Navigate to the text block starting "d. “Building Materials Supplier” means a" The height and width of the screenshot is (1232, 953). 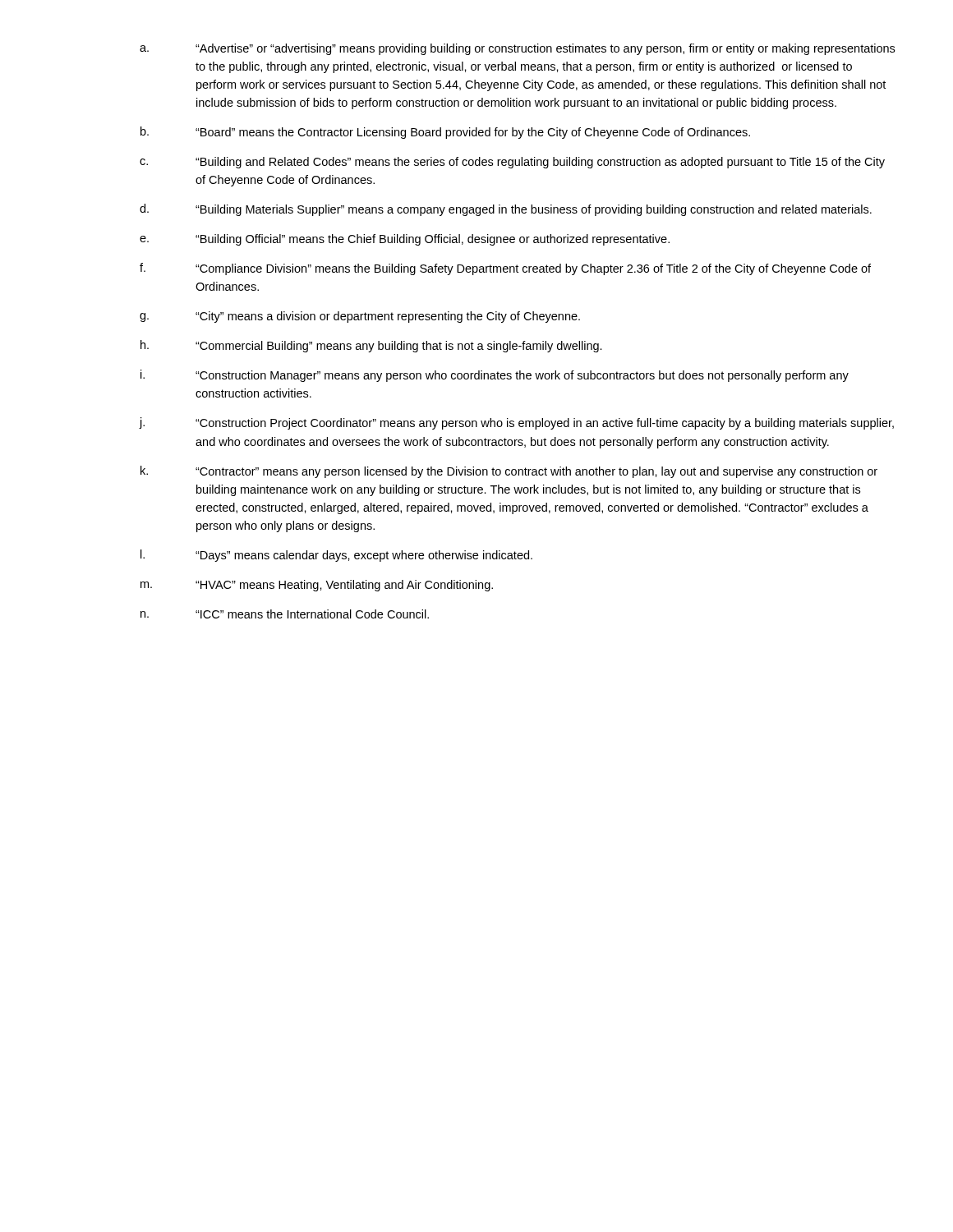[518, 210]
